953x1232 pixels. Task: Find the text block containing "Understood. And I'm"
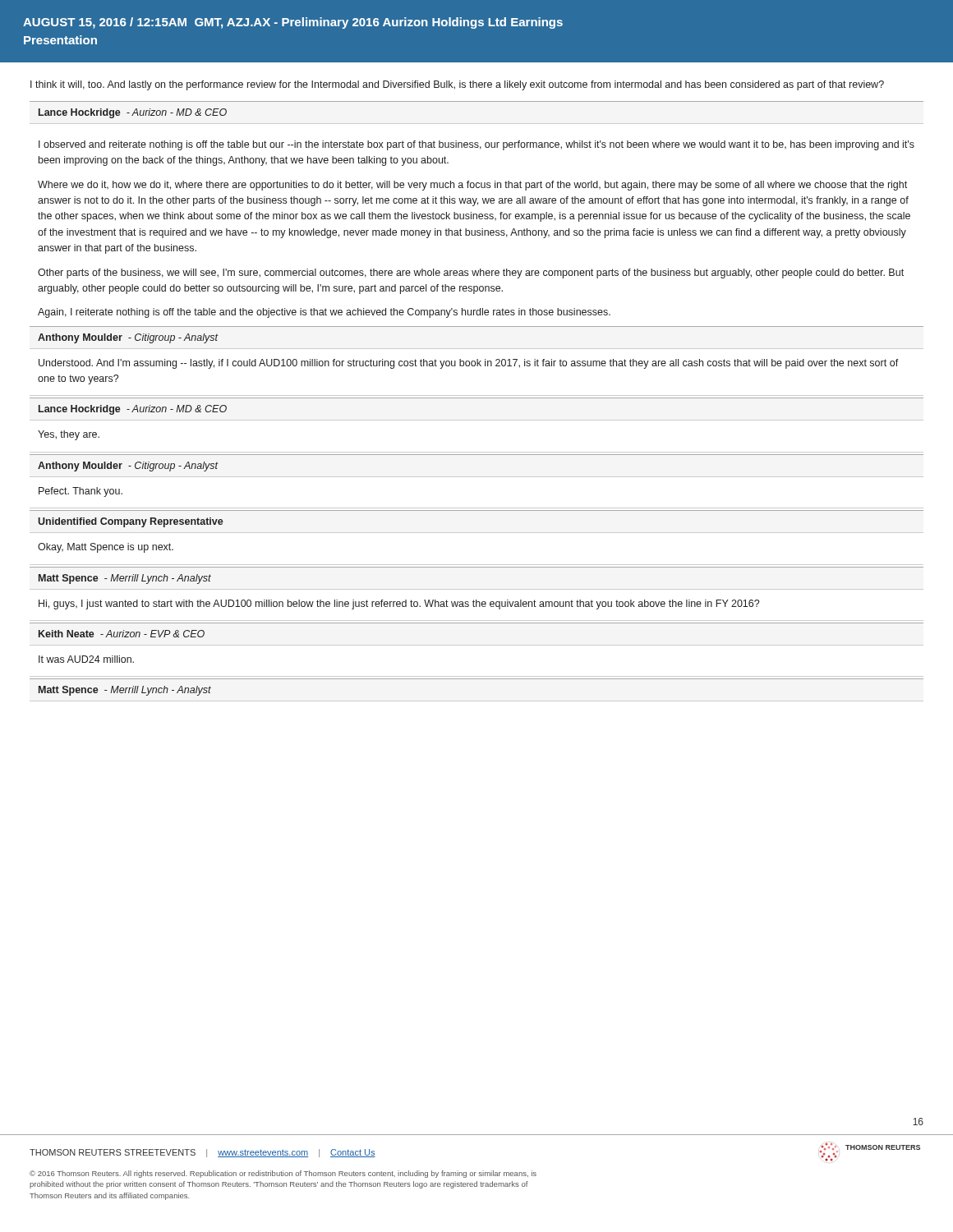coord(468,371)
